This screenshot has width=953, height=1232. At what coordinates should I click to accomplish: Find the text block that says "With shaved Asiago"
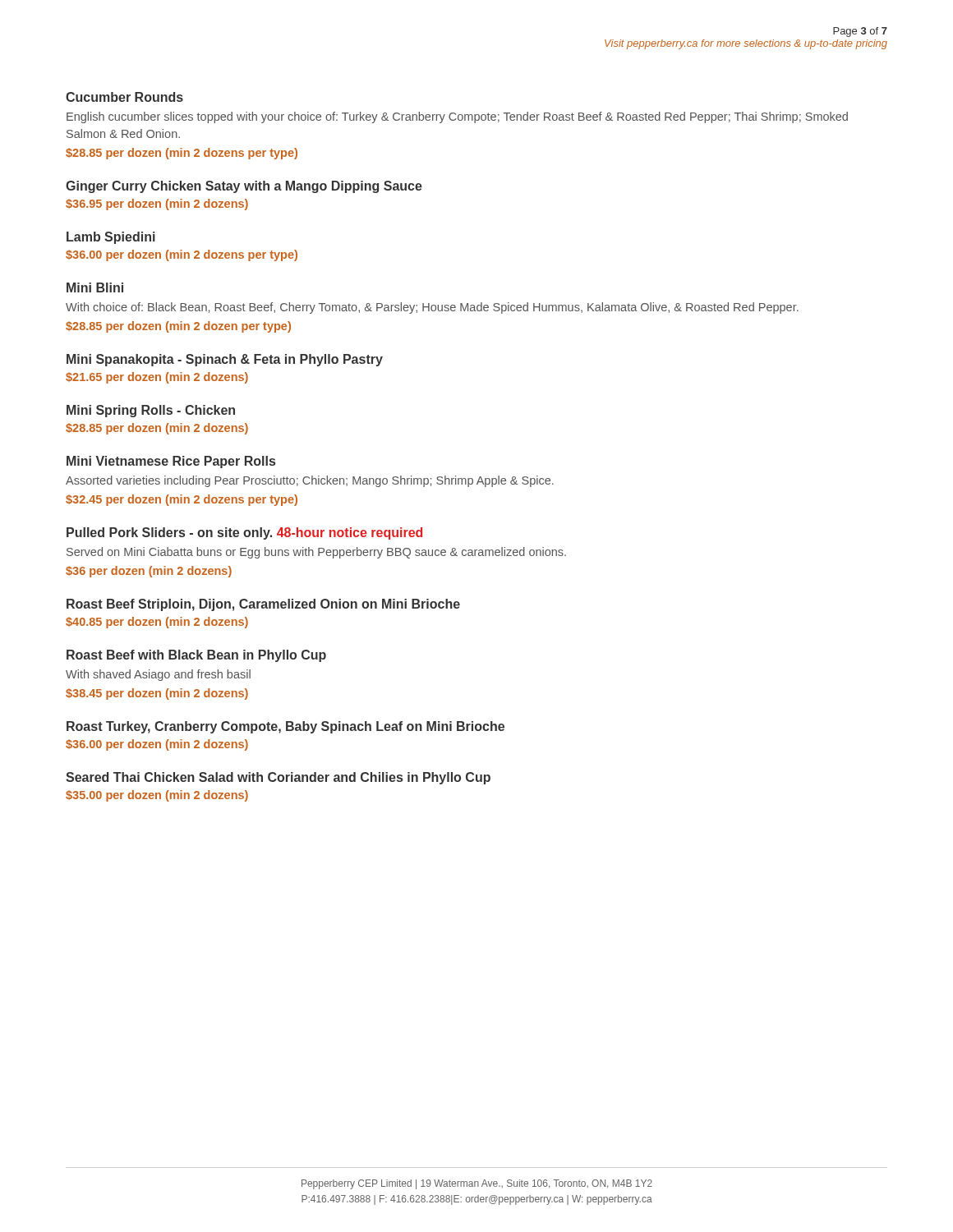coord(158,674)
